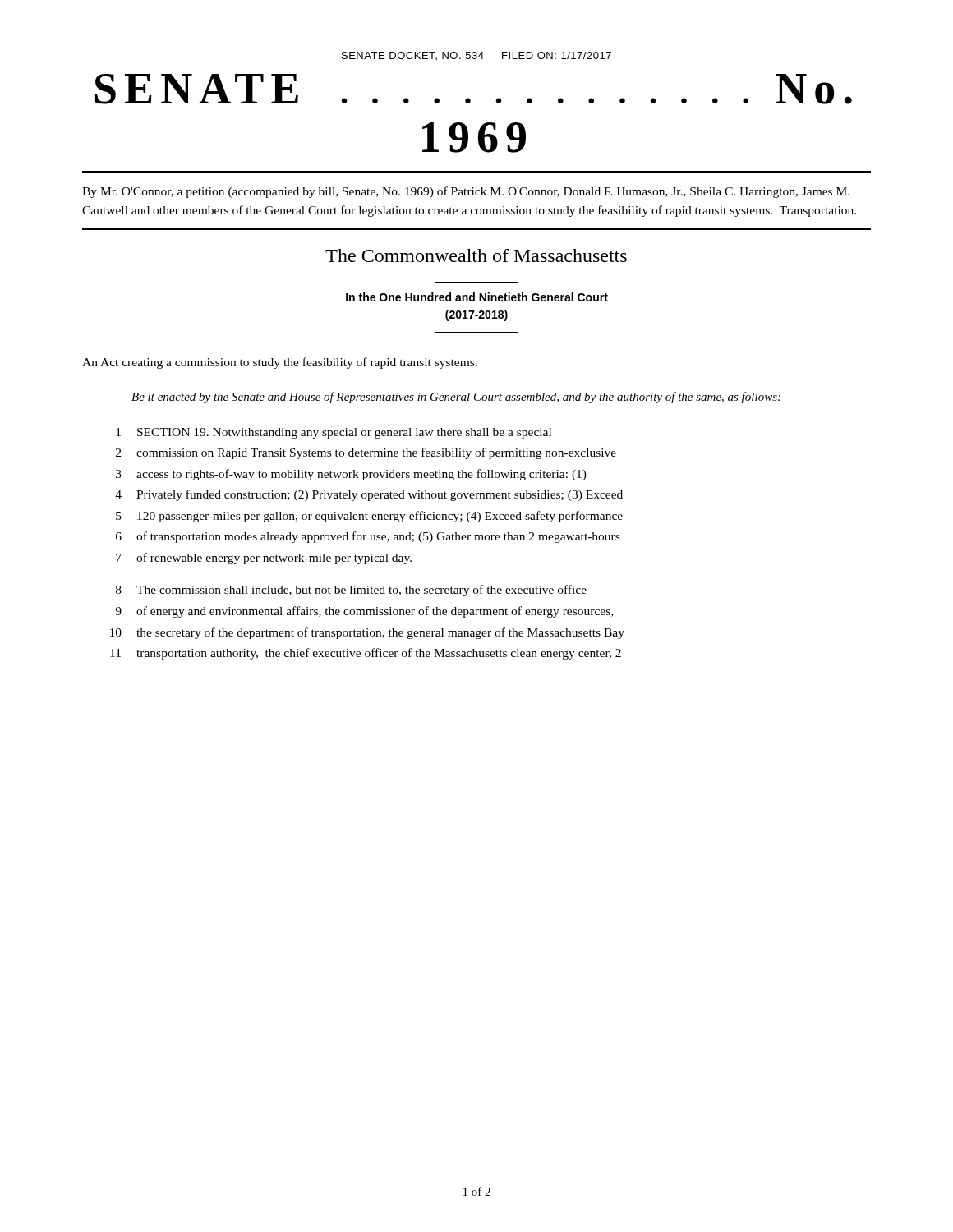Point to the block beginning "10 the secretary of the"
The image size is (953, 1232).
point(476,632)
